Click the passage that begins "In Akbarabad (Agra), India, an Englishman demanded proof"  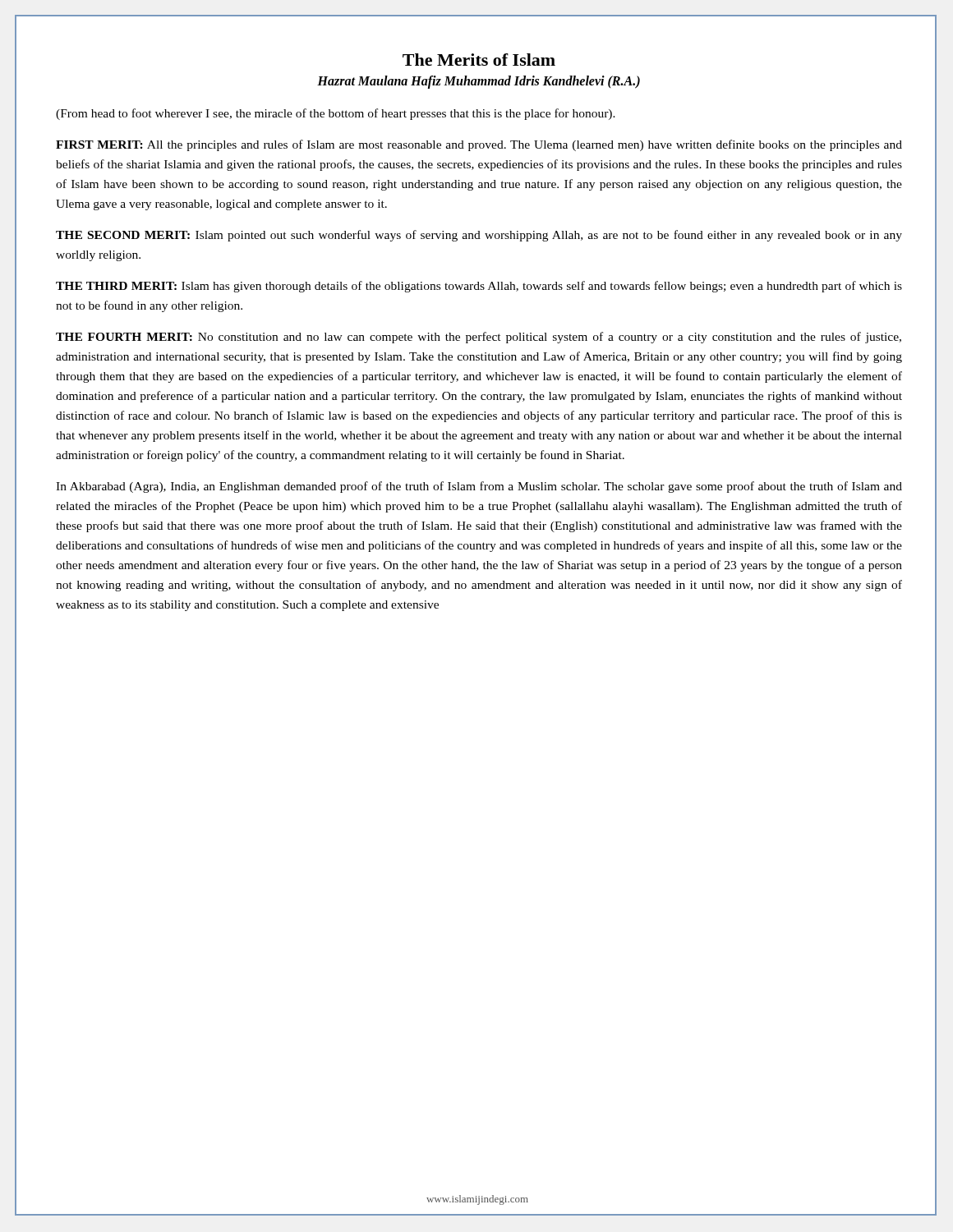pyautogui.click(x=479, y=545)
